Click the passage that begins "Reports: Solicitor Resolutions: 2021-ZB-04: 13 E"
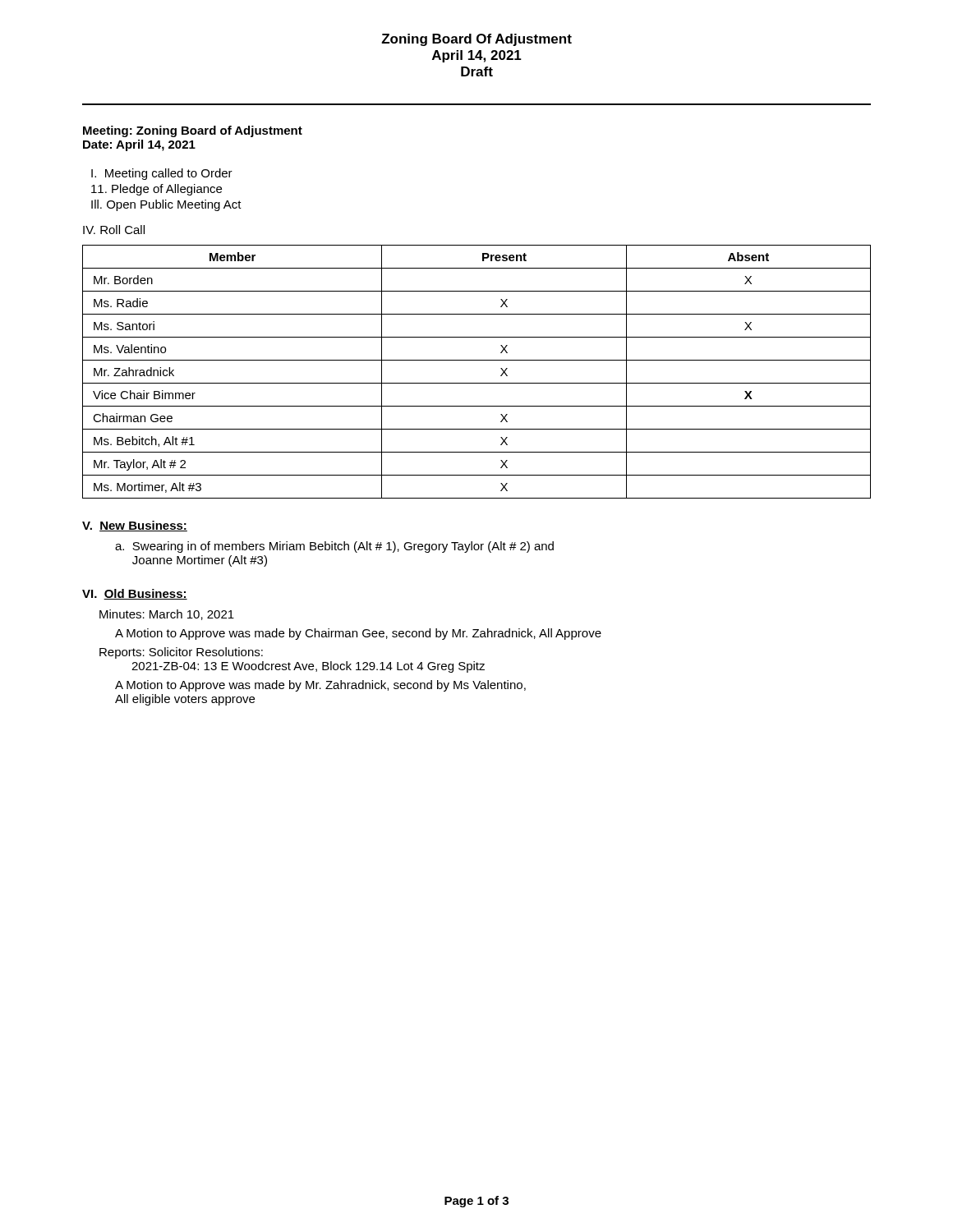 (x=292, y=659)
